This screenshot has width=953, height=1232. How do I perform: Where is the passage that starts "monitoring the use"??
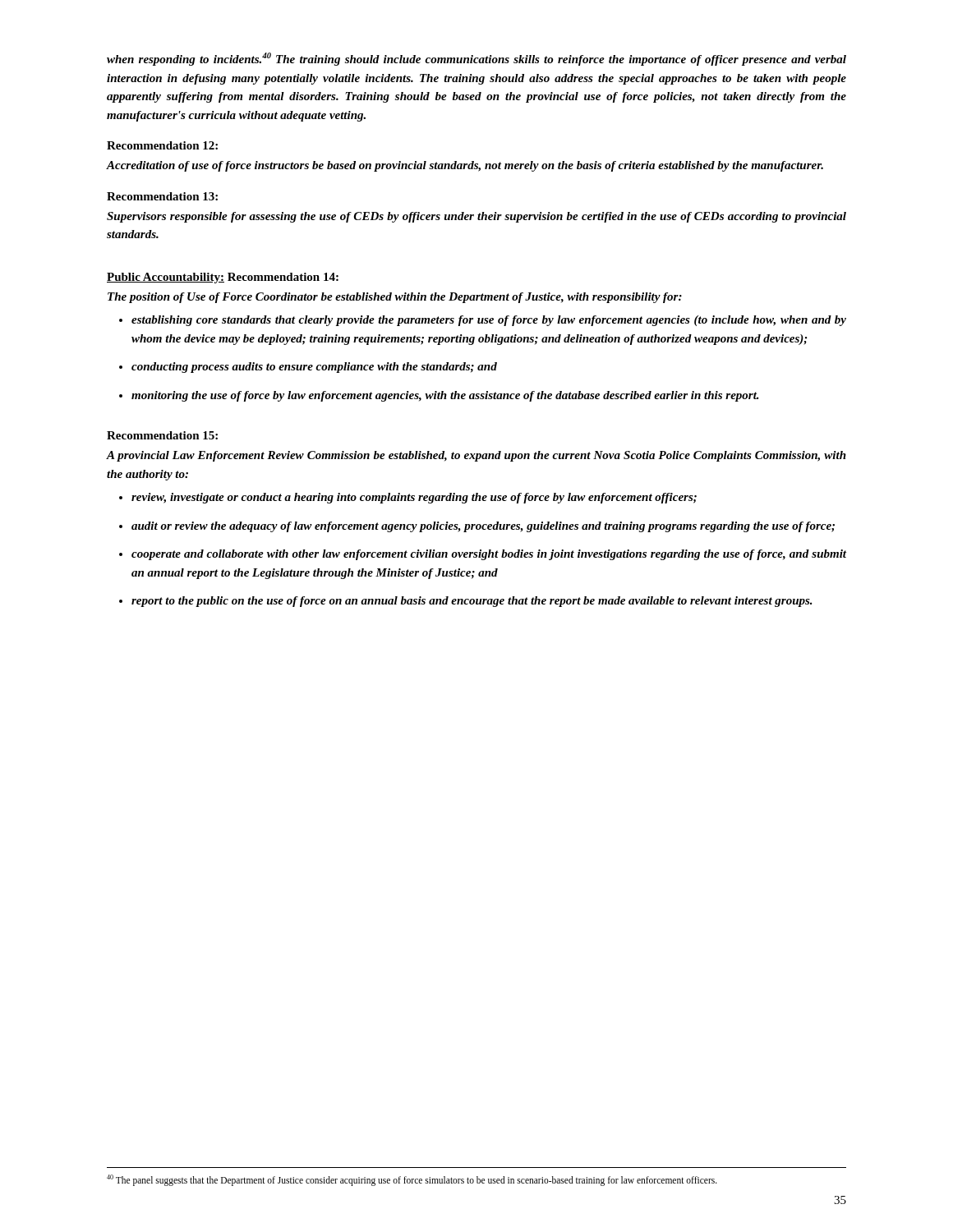(x=476, y=395)
